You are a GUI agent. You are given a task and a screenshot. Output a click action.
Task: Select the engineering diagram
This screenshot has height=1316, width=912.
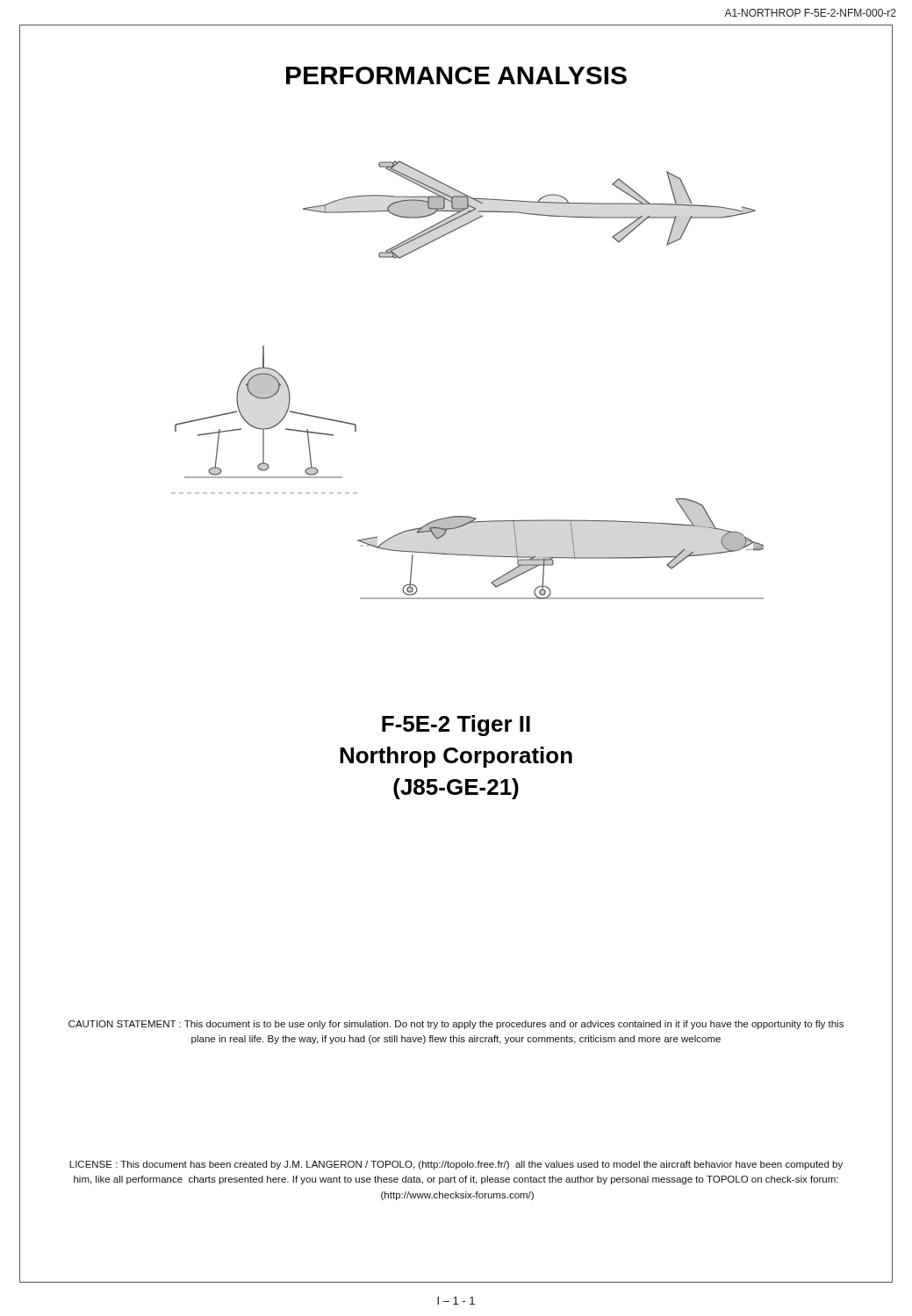(x=456, y=381)
